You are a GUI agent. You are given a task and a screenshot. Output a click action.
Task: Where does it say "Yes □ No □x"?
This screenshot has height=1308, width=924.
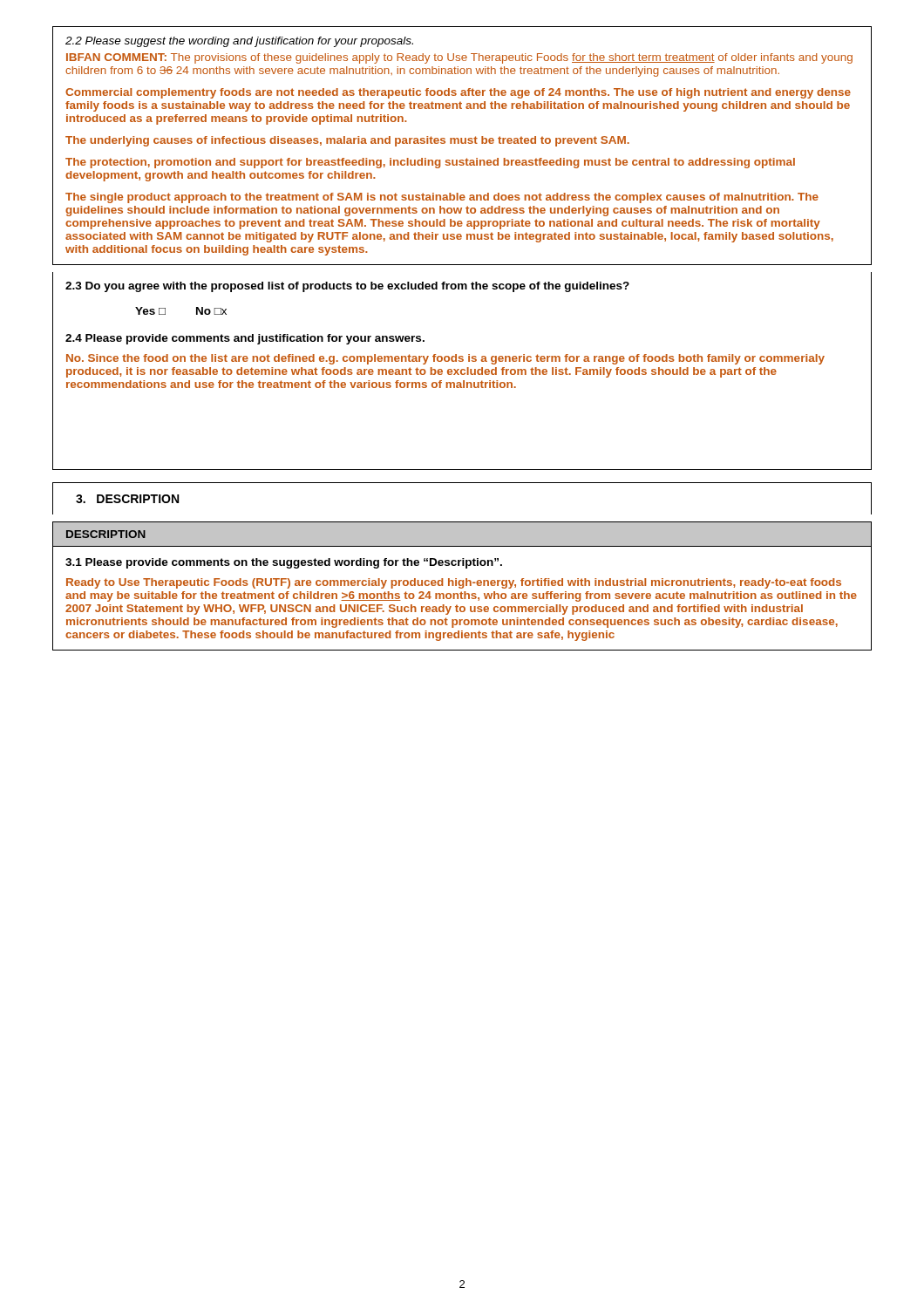[x=145, y=310]
